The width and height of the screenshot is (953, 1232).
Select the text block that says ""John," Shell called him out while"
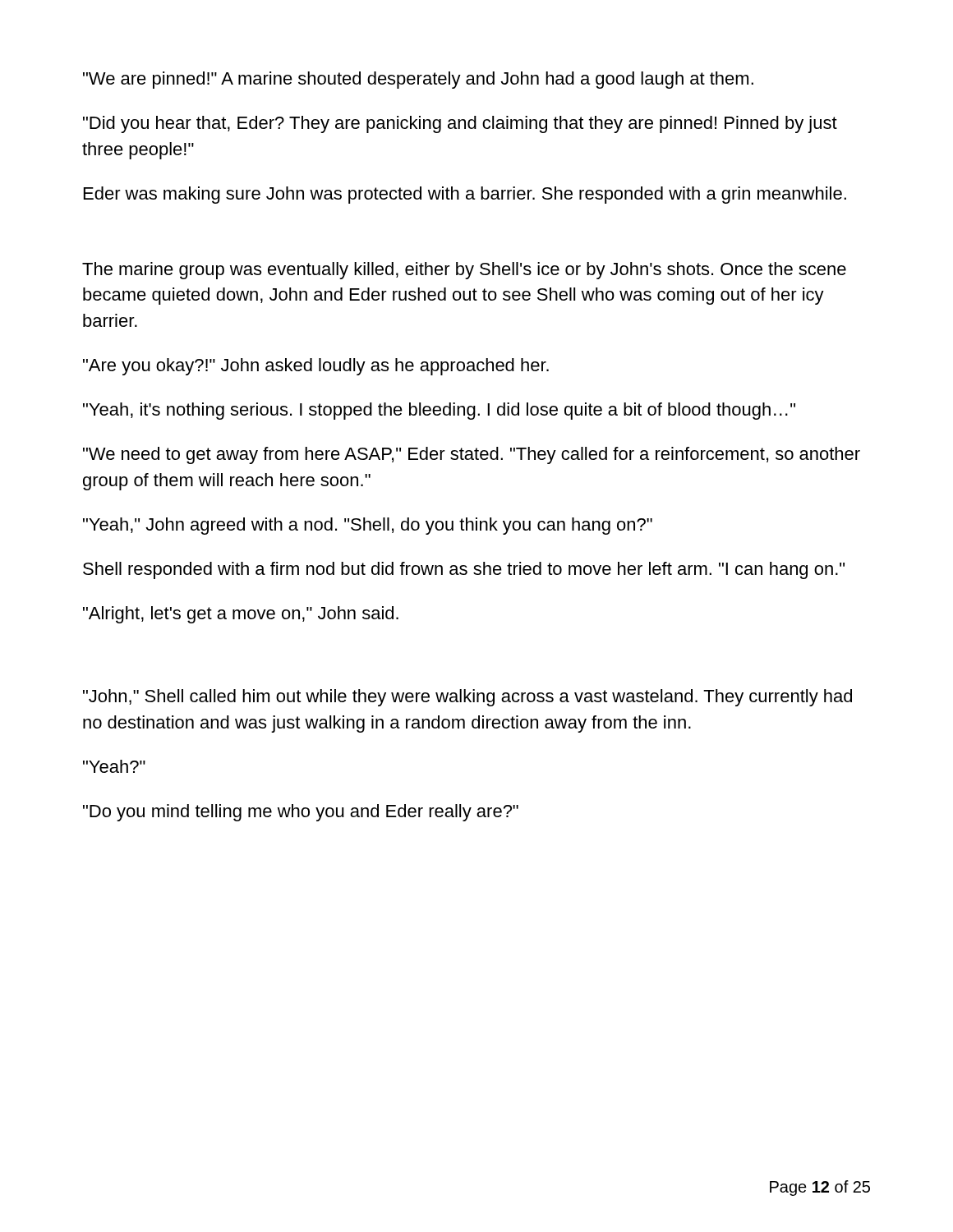point(468,710)
